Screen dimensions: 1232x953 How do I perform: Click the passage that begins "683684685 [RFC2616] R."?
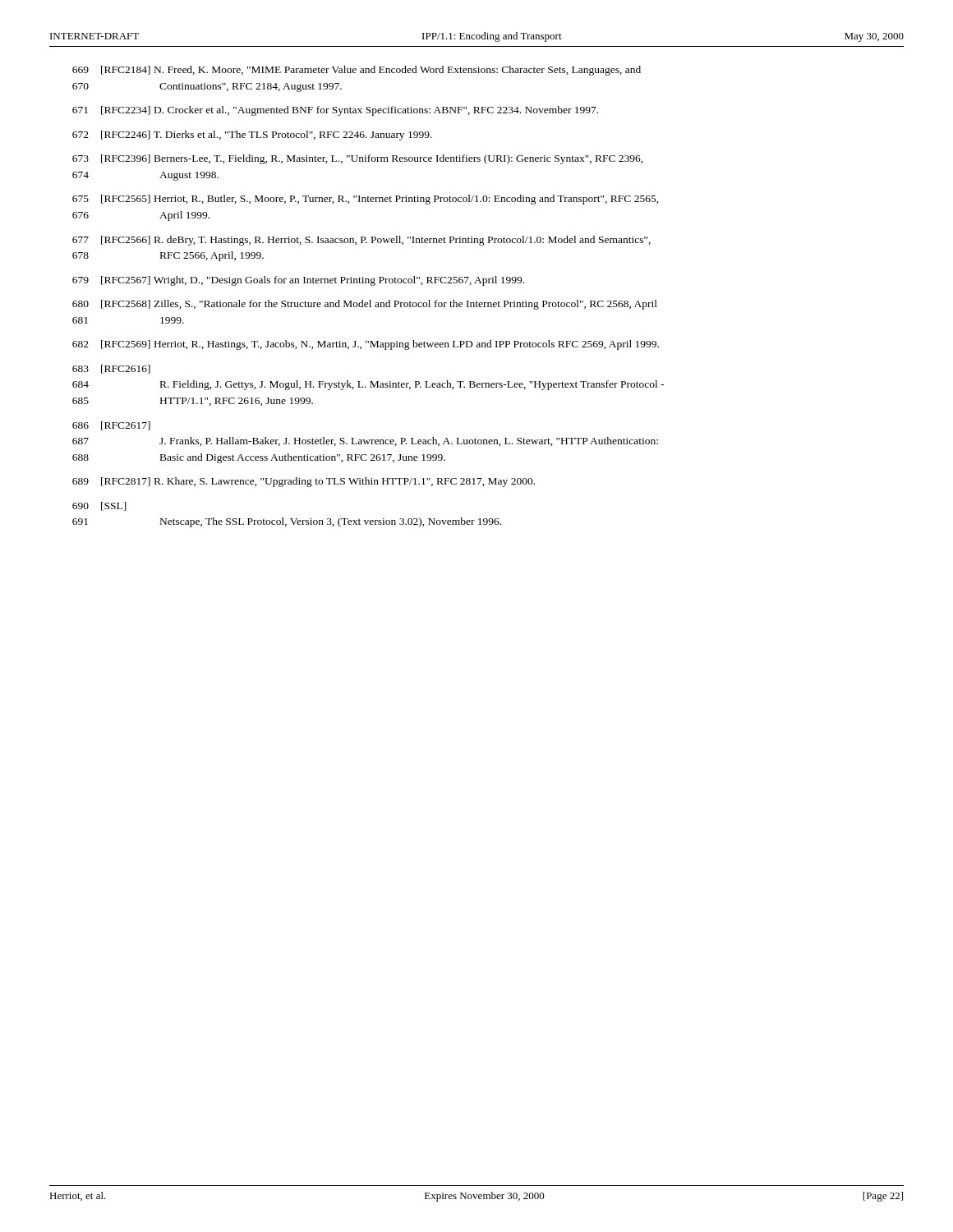click(x=476, y=385)
